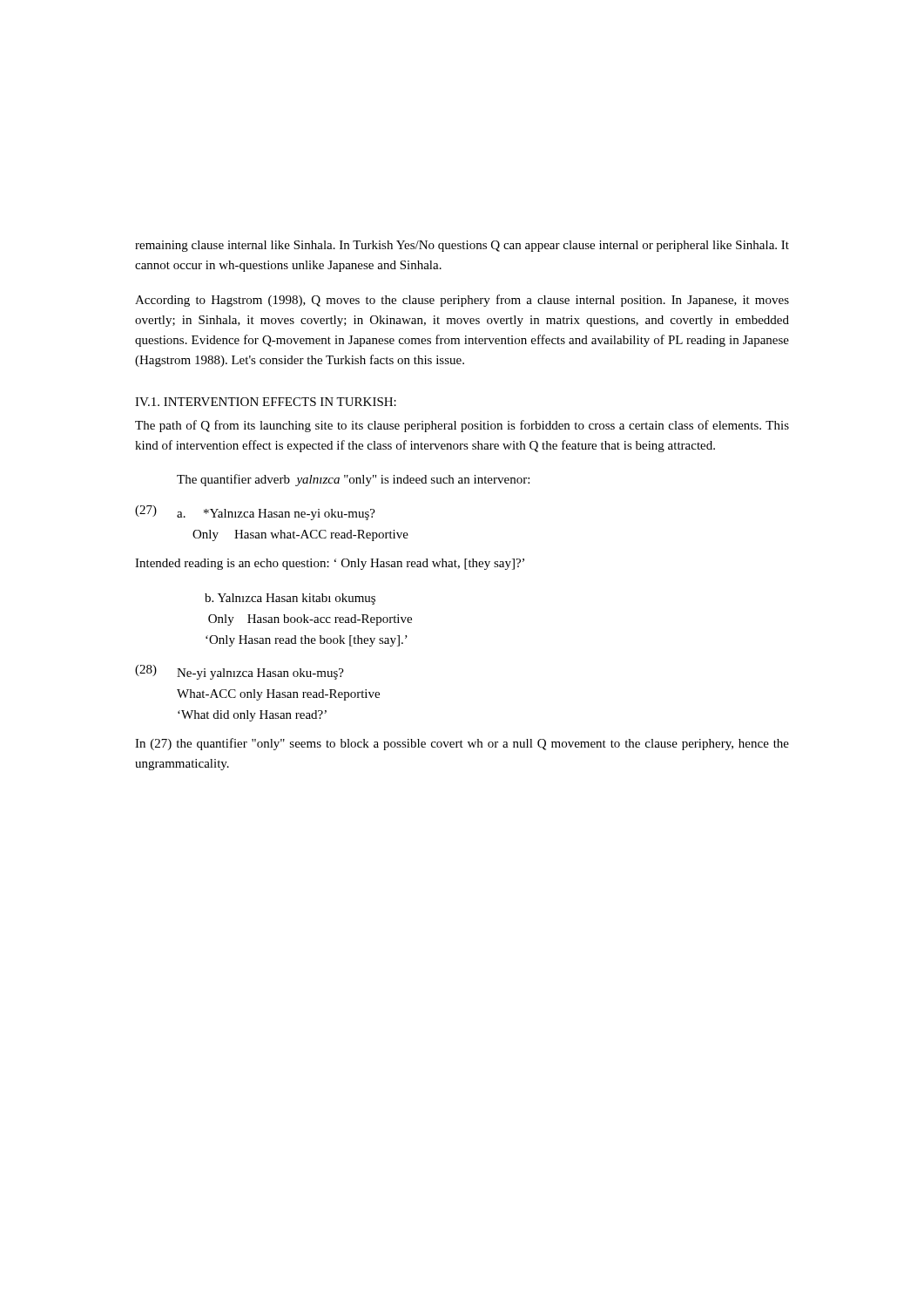Image resolution: width=924 pixels, height=1307 pixels.
Task: Select the passage starting "The quantifier adverb yalnızca "only""
Action: tap(354, 479)
